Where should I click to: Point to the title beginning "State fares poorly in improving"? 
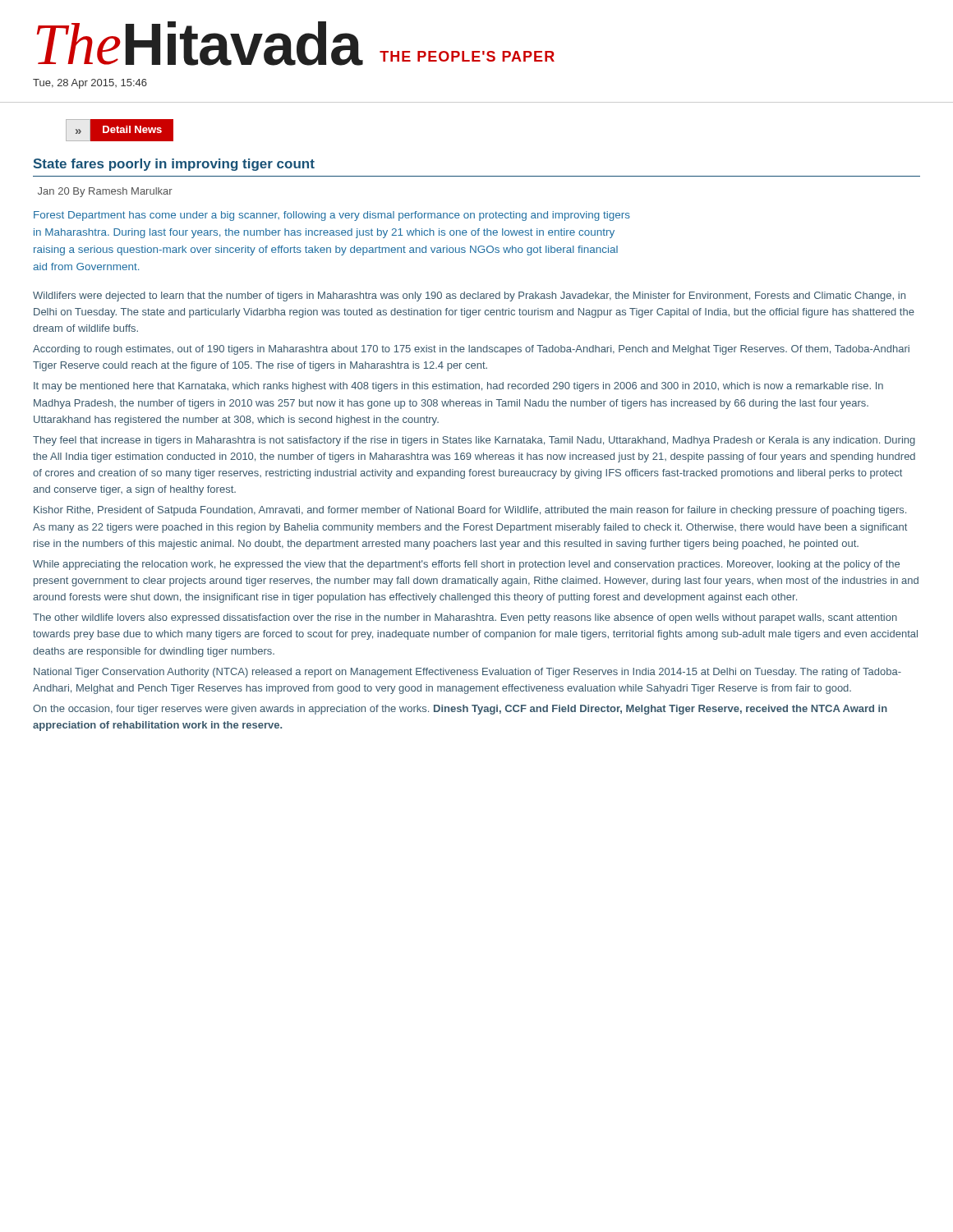[174, 164]
